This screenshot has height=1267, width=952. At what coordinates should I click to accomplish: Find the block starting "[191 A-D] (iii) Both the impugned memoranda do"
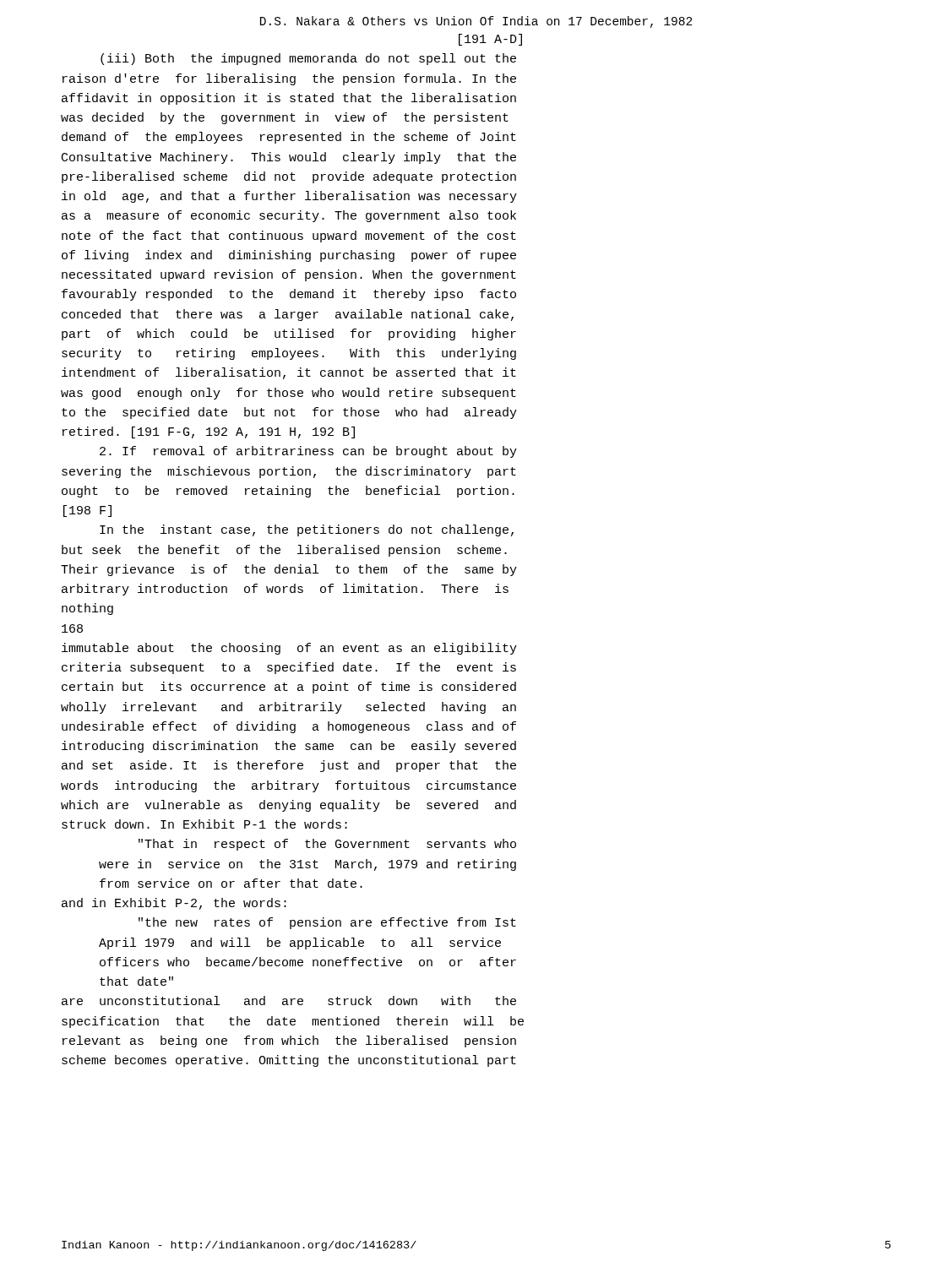(x=293, y=551)
